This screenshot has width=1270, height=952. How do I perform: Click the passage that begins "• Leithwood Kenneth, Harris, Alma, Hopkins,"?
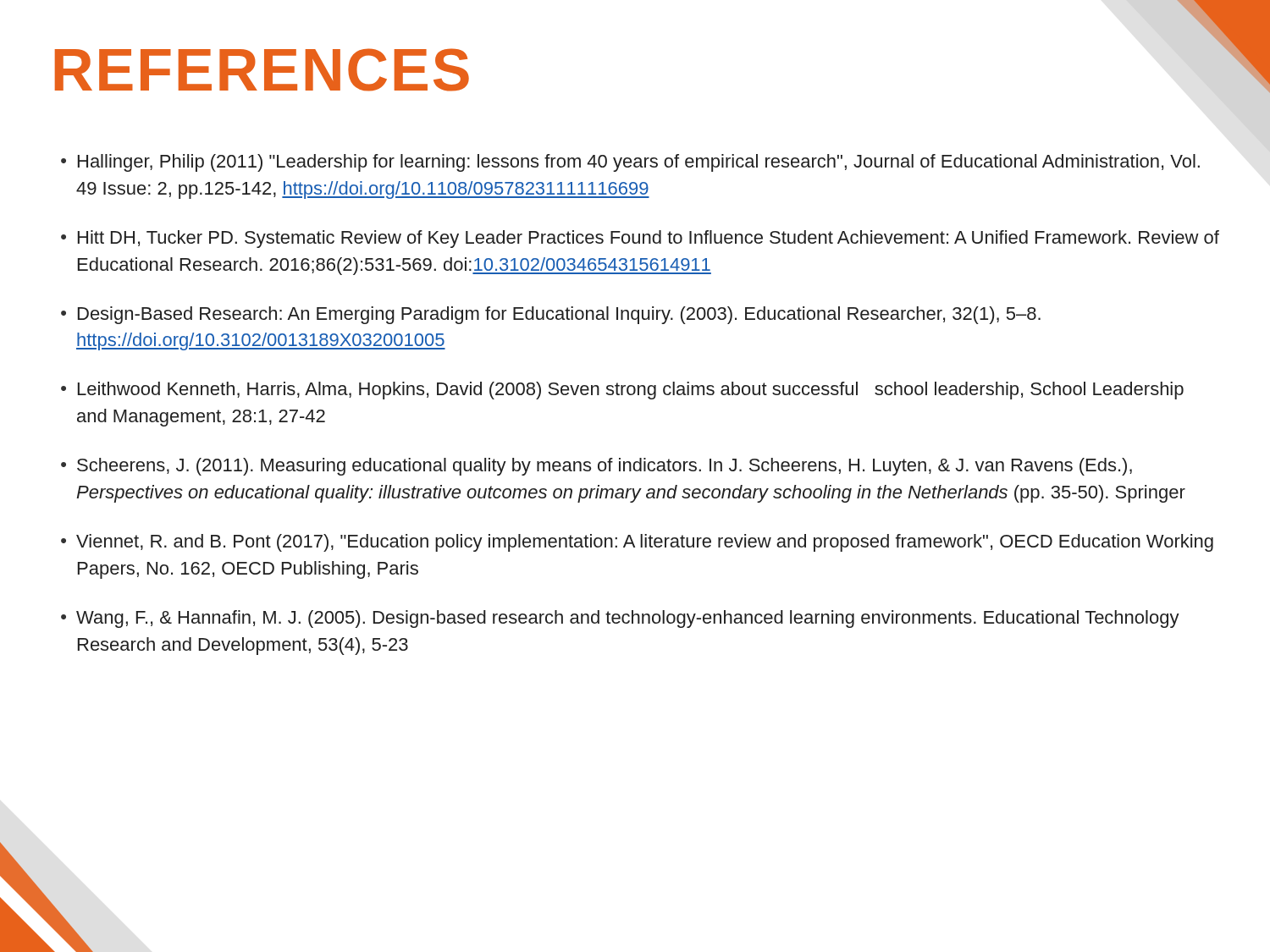(635, 403)
